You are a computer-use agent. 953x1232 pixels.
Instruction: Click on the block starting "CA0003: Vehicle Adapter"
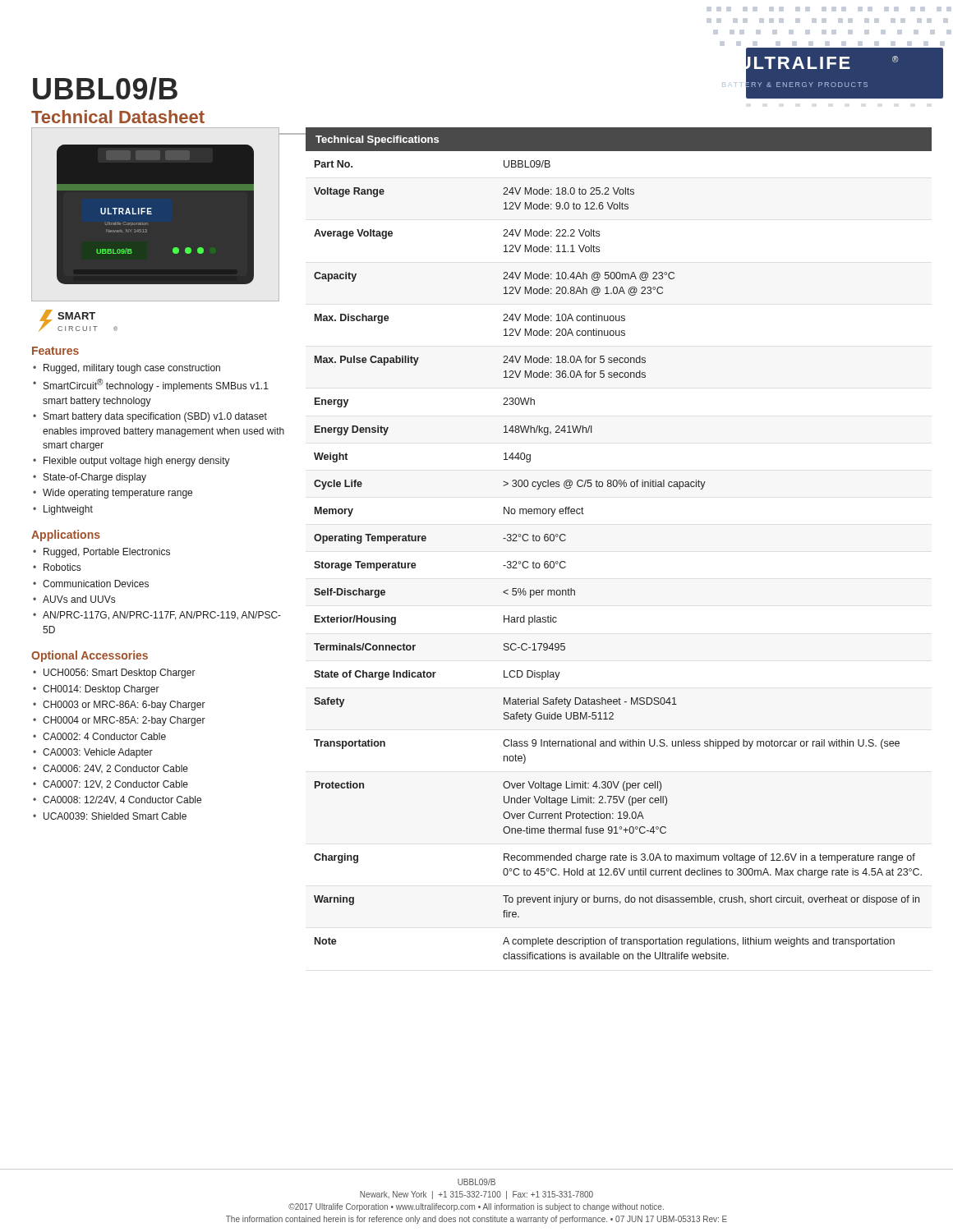point(98,753)
